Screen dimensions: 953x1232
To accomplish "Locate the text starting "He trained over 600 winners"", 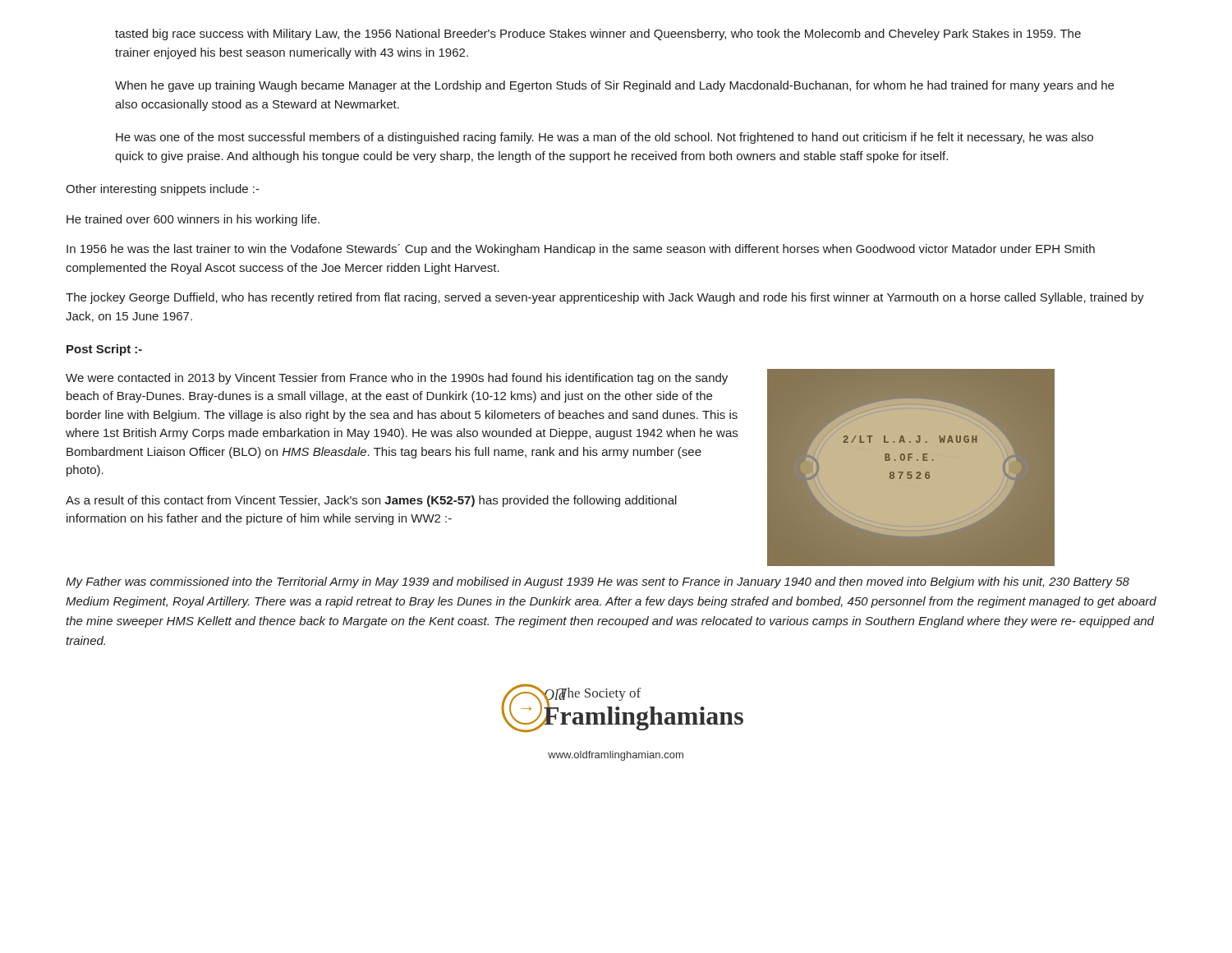I will 193,219.
